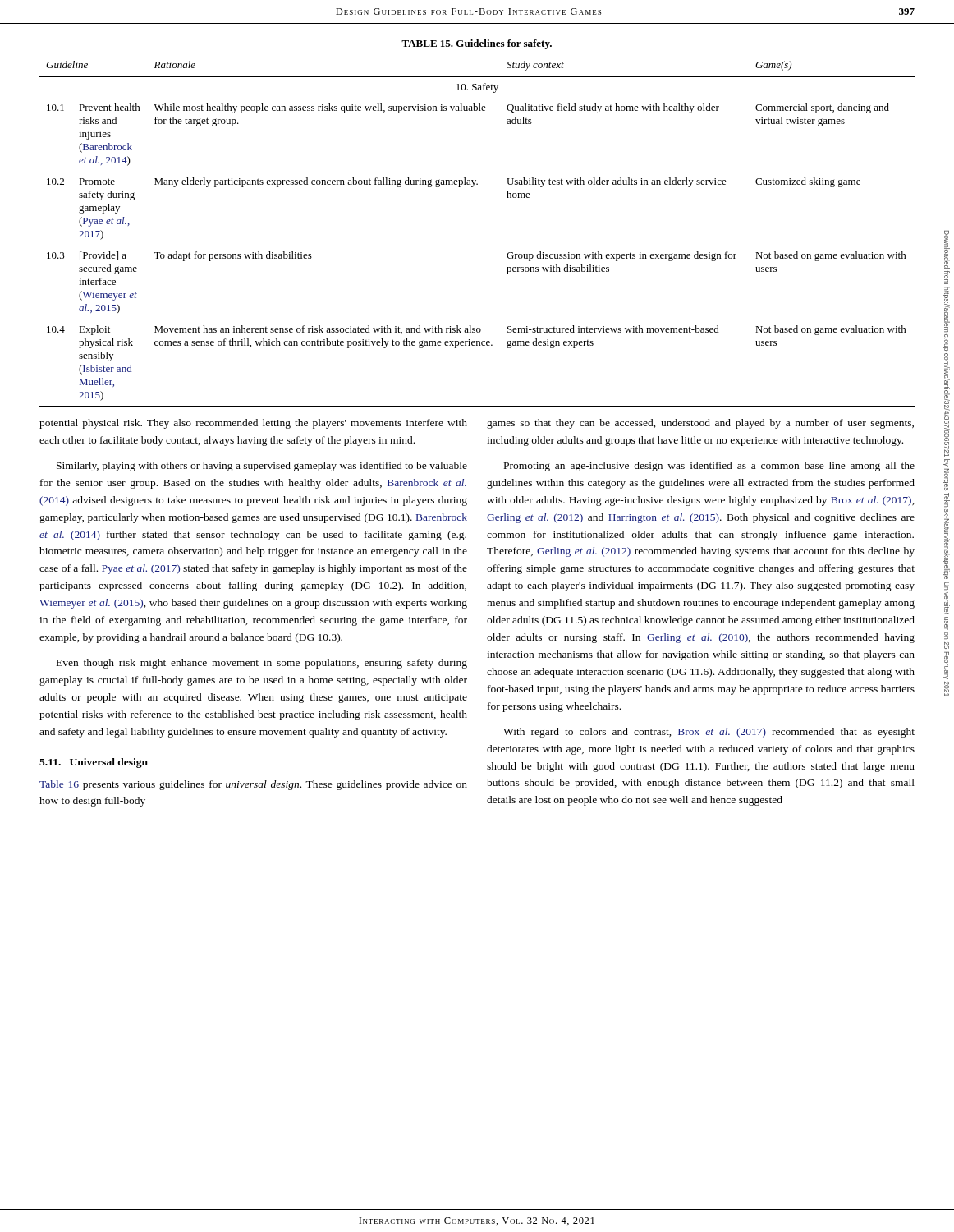
Task: Find the table
Action: 477,230
